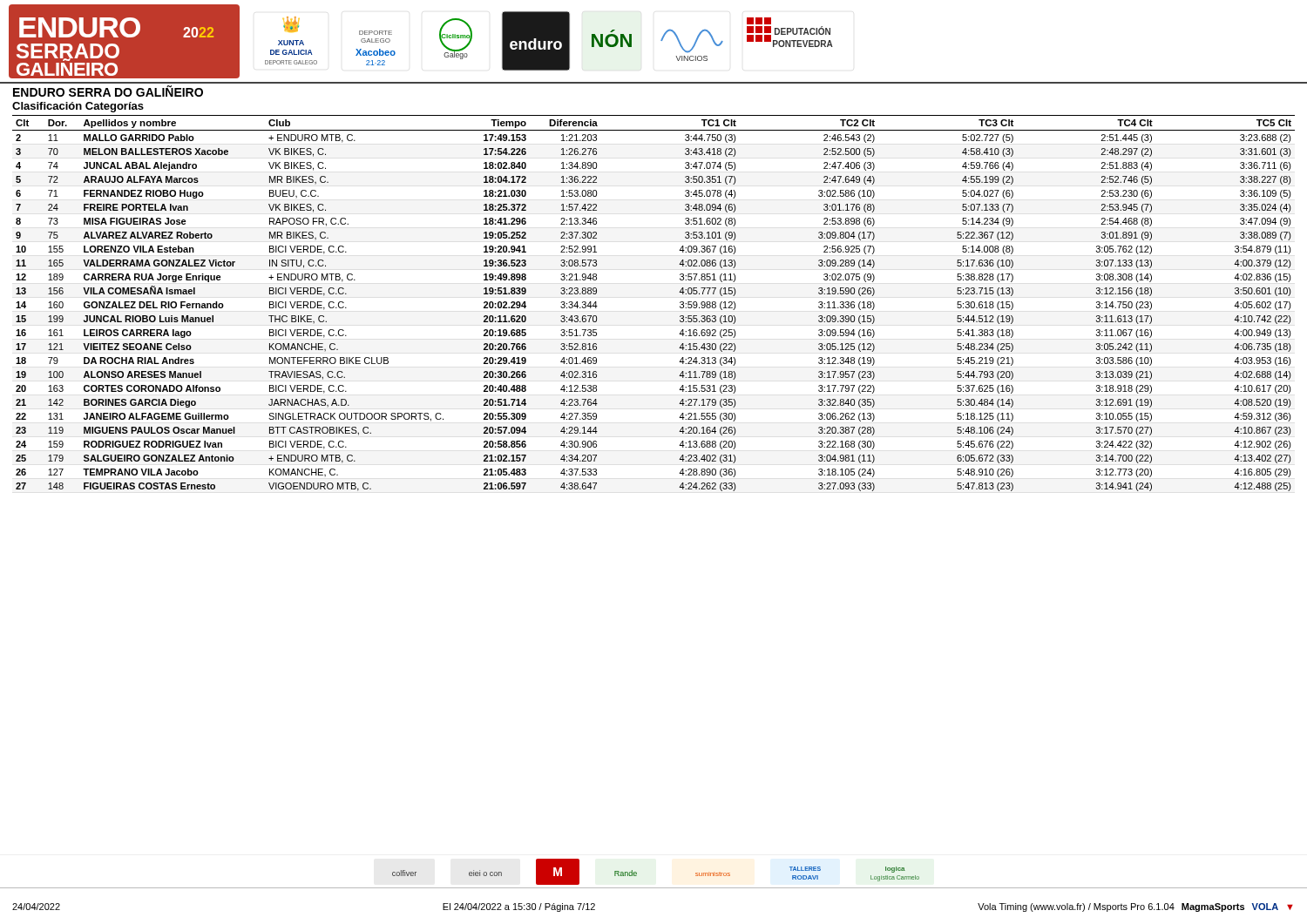
Task: Find the table that mentions "4:02.086 (13)"
Action: pos(654,304)
